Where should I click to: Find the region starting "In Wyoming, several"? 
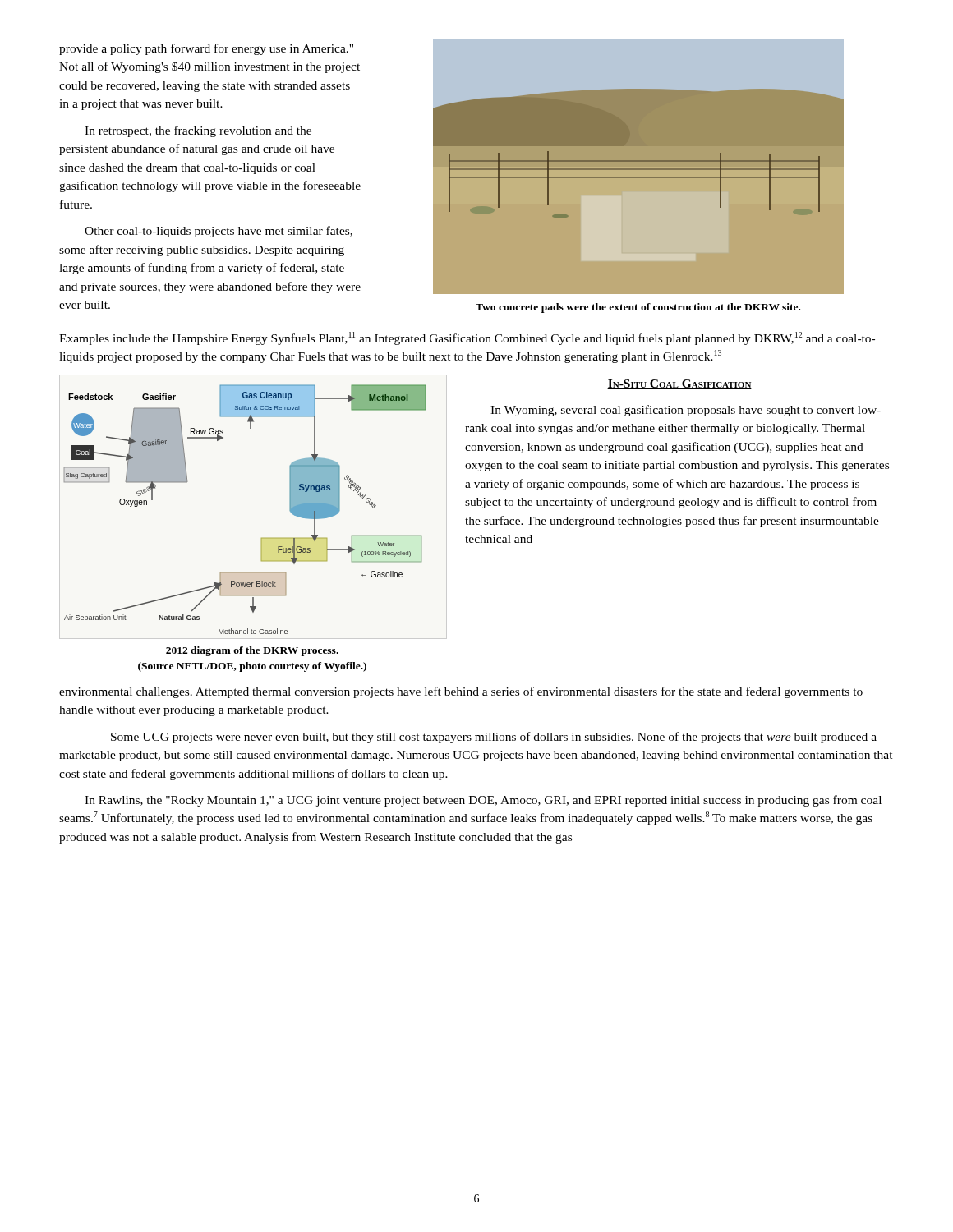(x=679, y=475)
